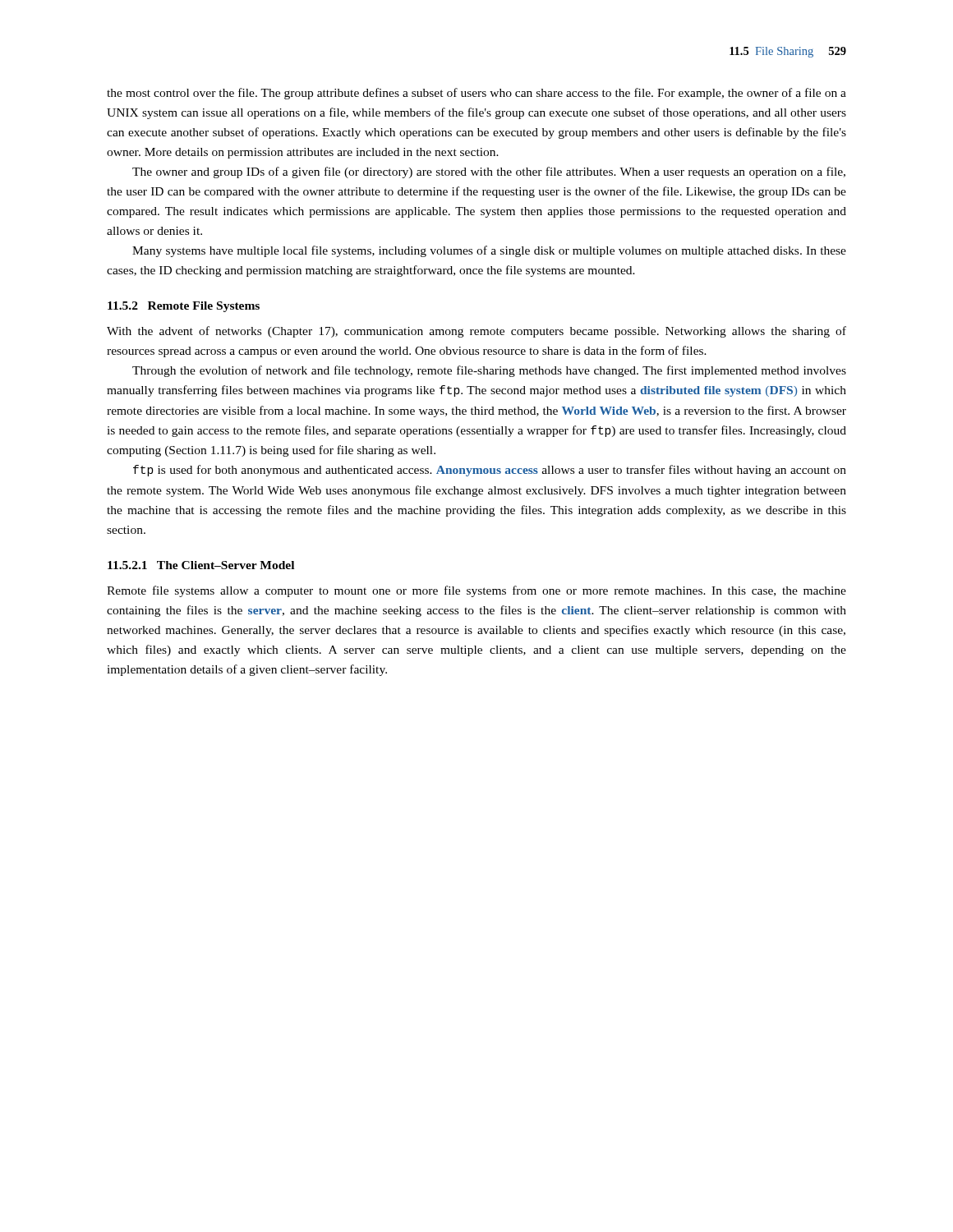Locate the block of text that opens with "Many systems have multiple local file systems, including"
Viewport: 953px width, 1232px height.
[476, 260]
